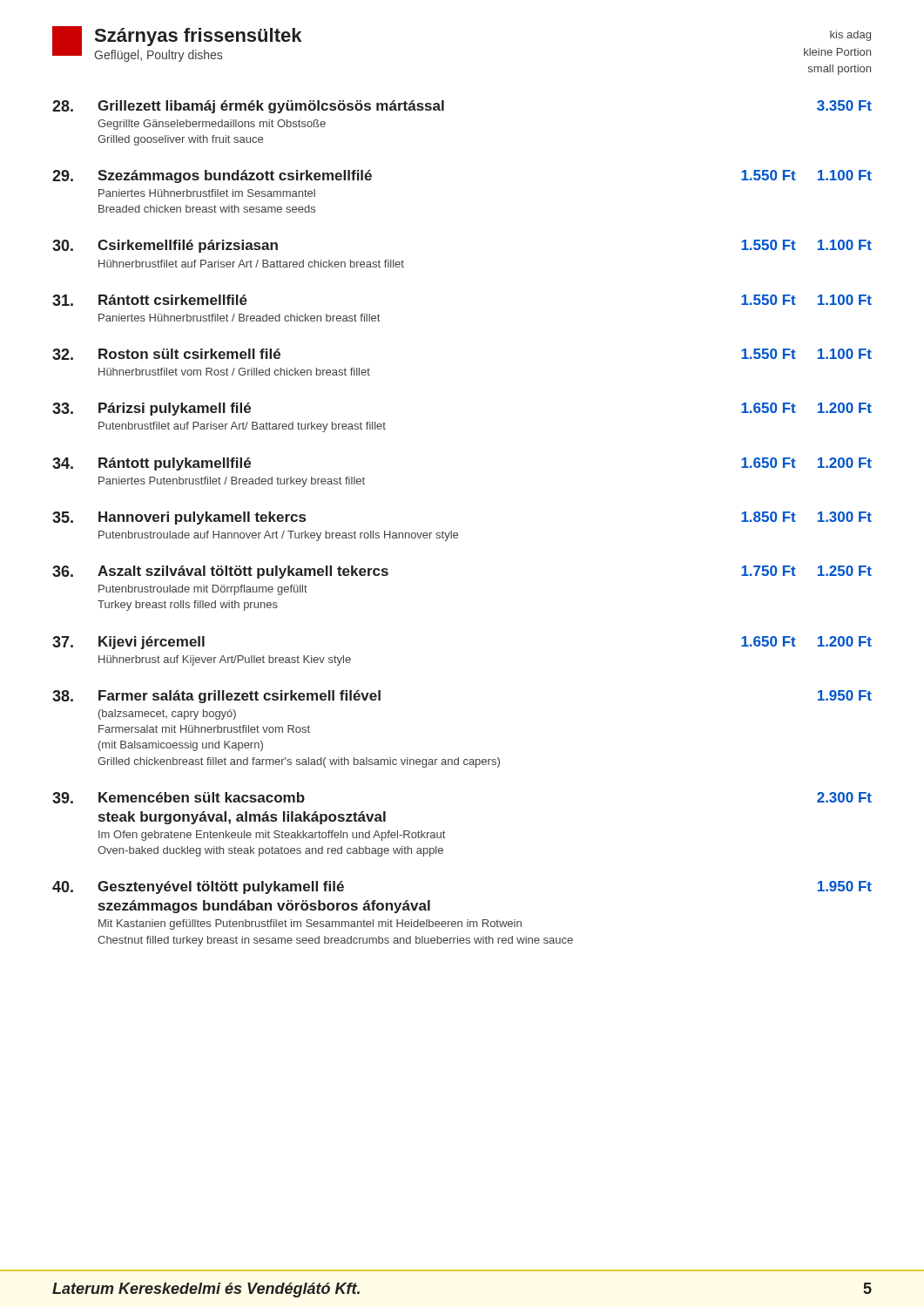Find the block starting "29. Szezámmagos bundázott csirkemellfilé Paniertes Hühnerbrustfilet im SesammantelBreaded"
The height and width of the screenshot is (1307, 924).
tap(234, 175)
